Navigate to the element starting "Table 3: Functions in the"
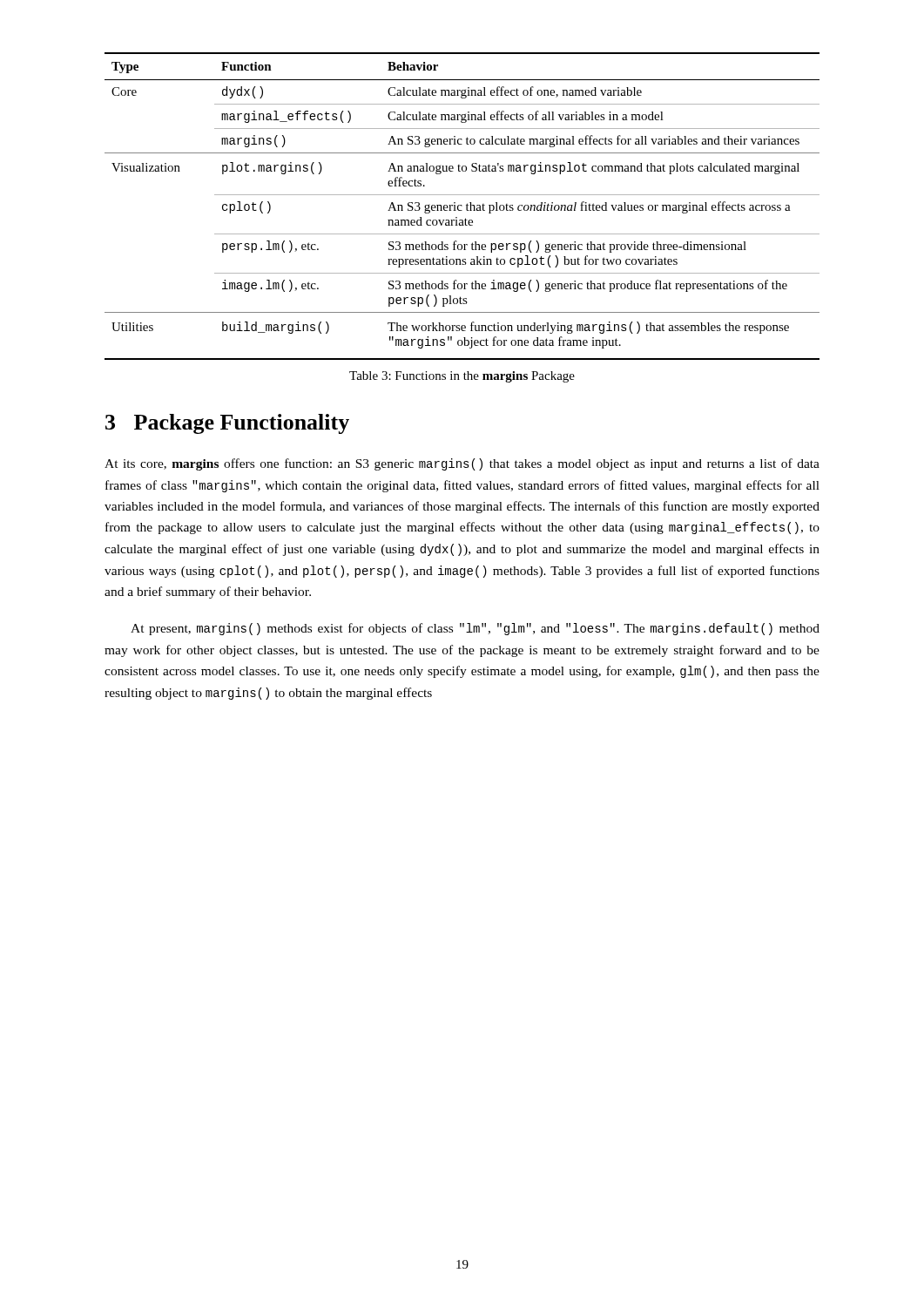The width and height of the screenshot is (924, 1307). 462,376
